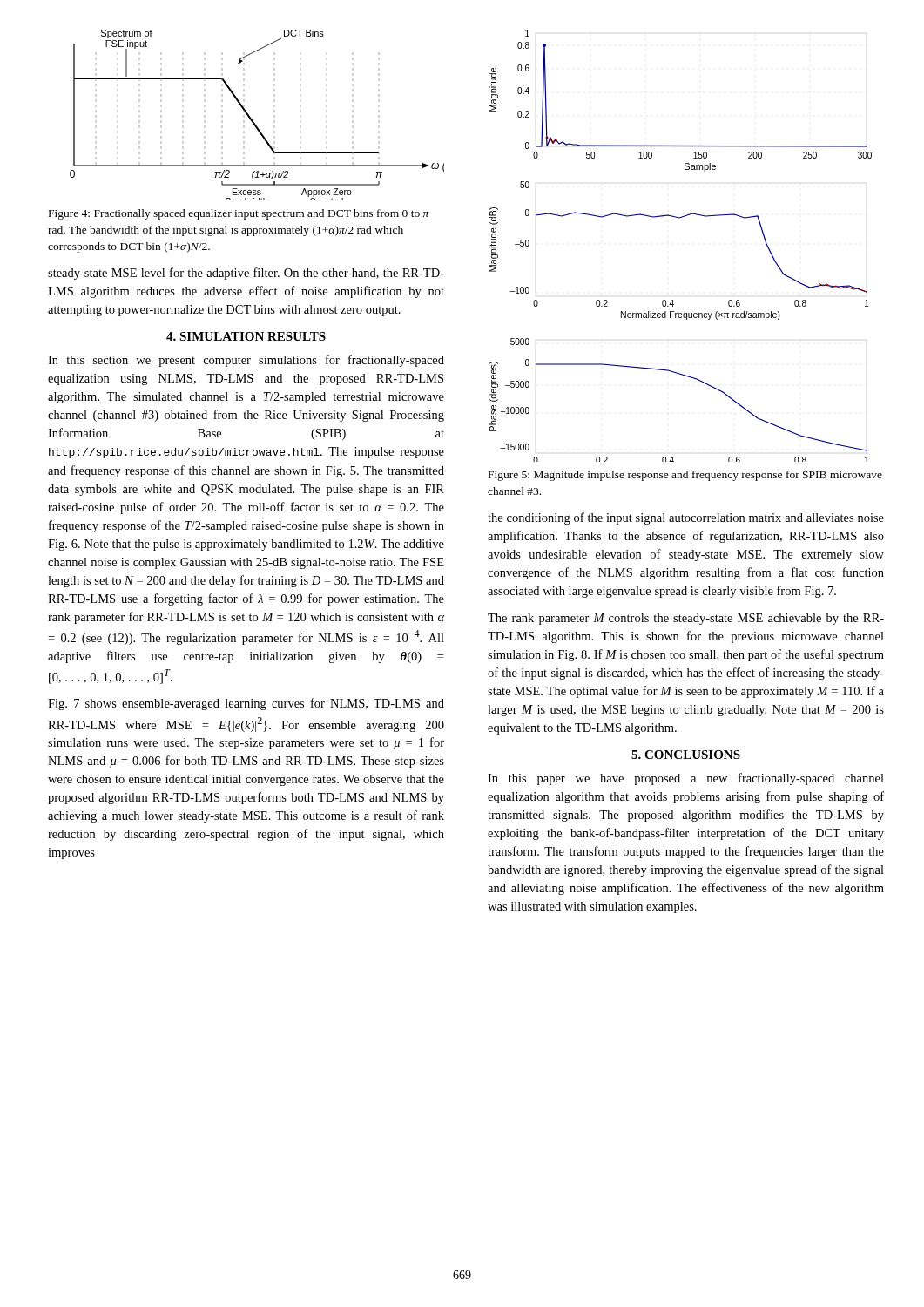Select the continuous plot
The height and width of the screenshot is (1307, 924).
click(686, 244)
